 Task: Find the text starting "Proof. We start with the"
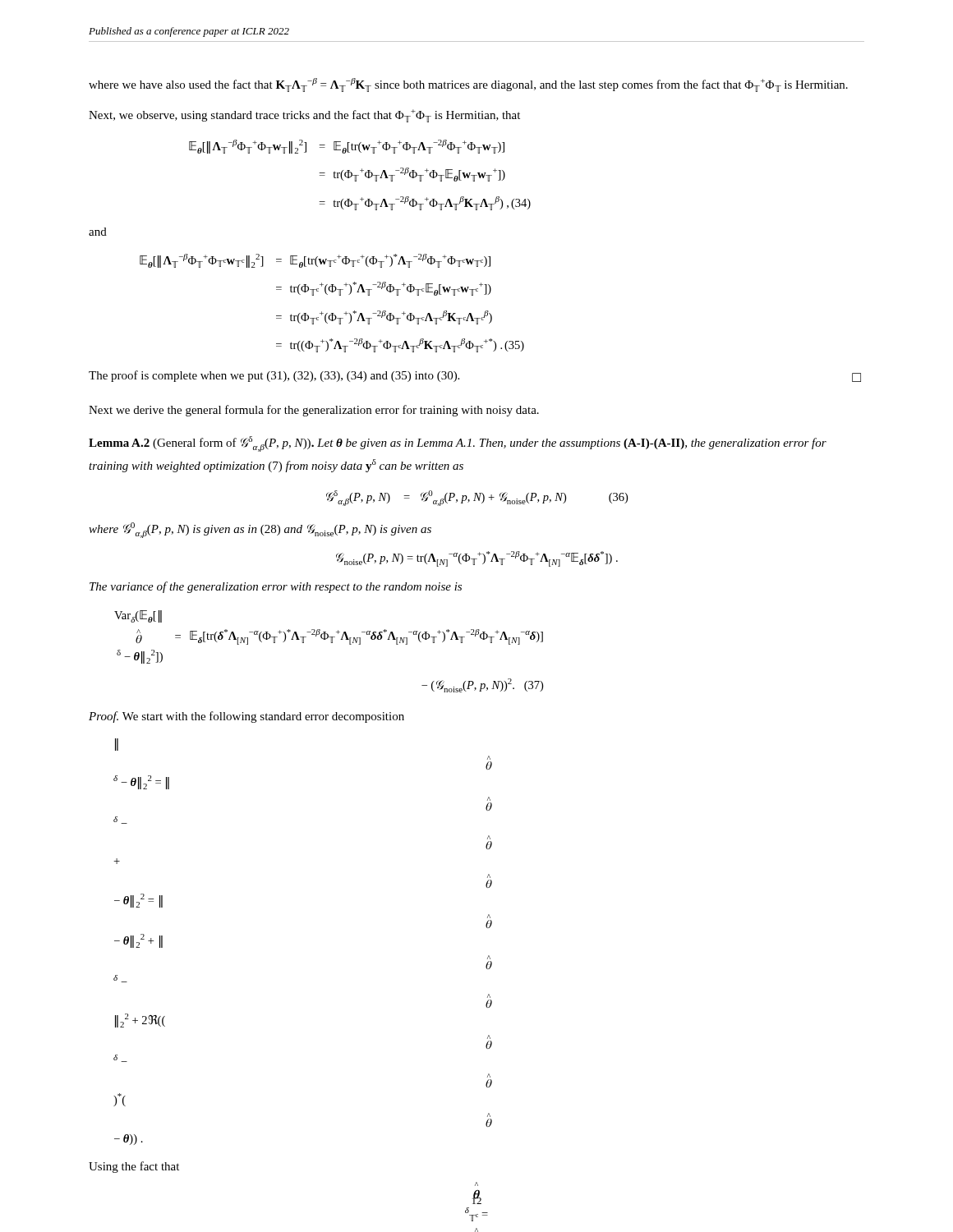tap(247, 716)
